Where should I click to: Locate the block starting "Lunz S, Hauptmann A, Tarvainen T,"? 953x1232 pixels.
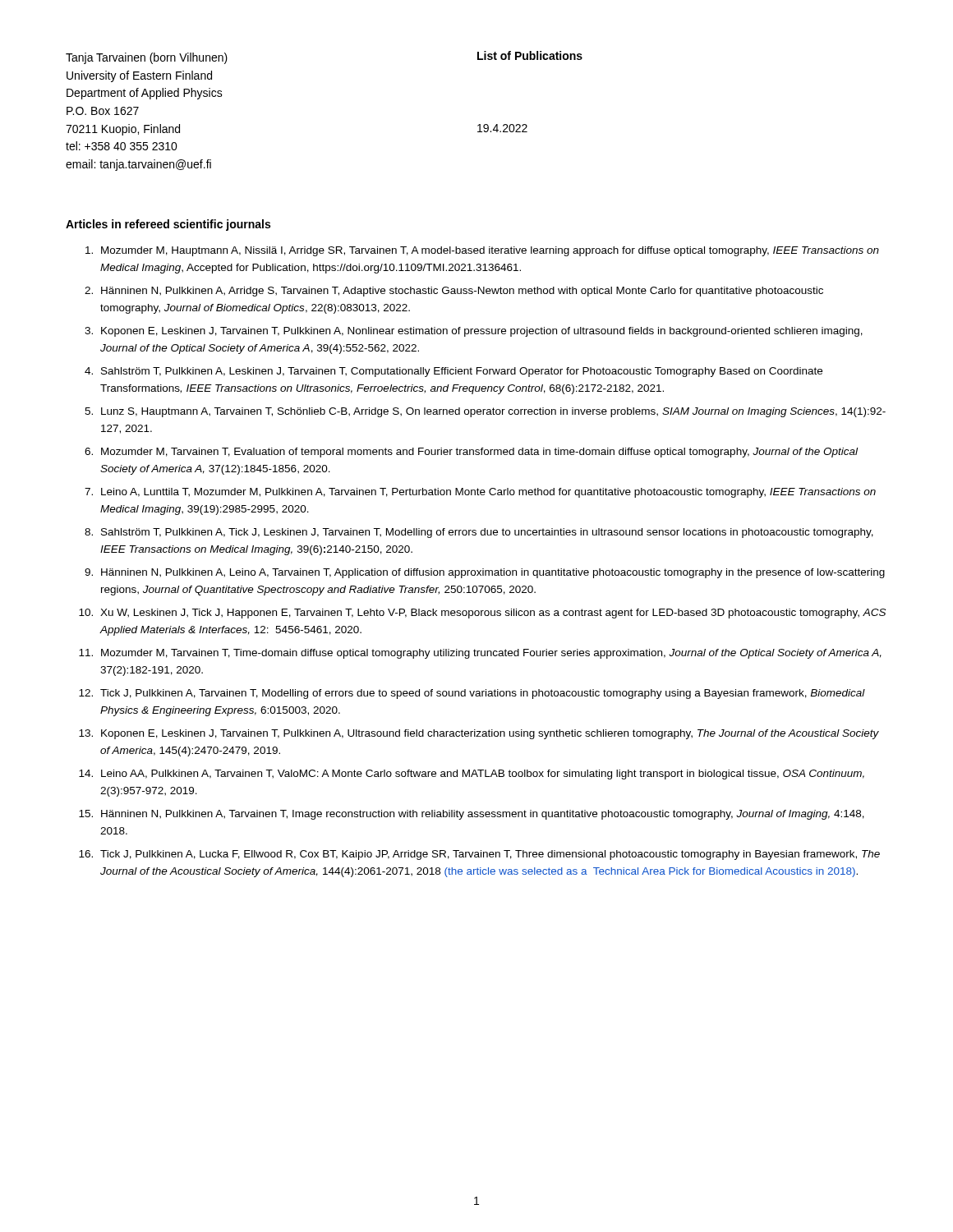[x=493, y=420]
